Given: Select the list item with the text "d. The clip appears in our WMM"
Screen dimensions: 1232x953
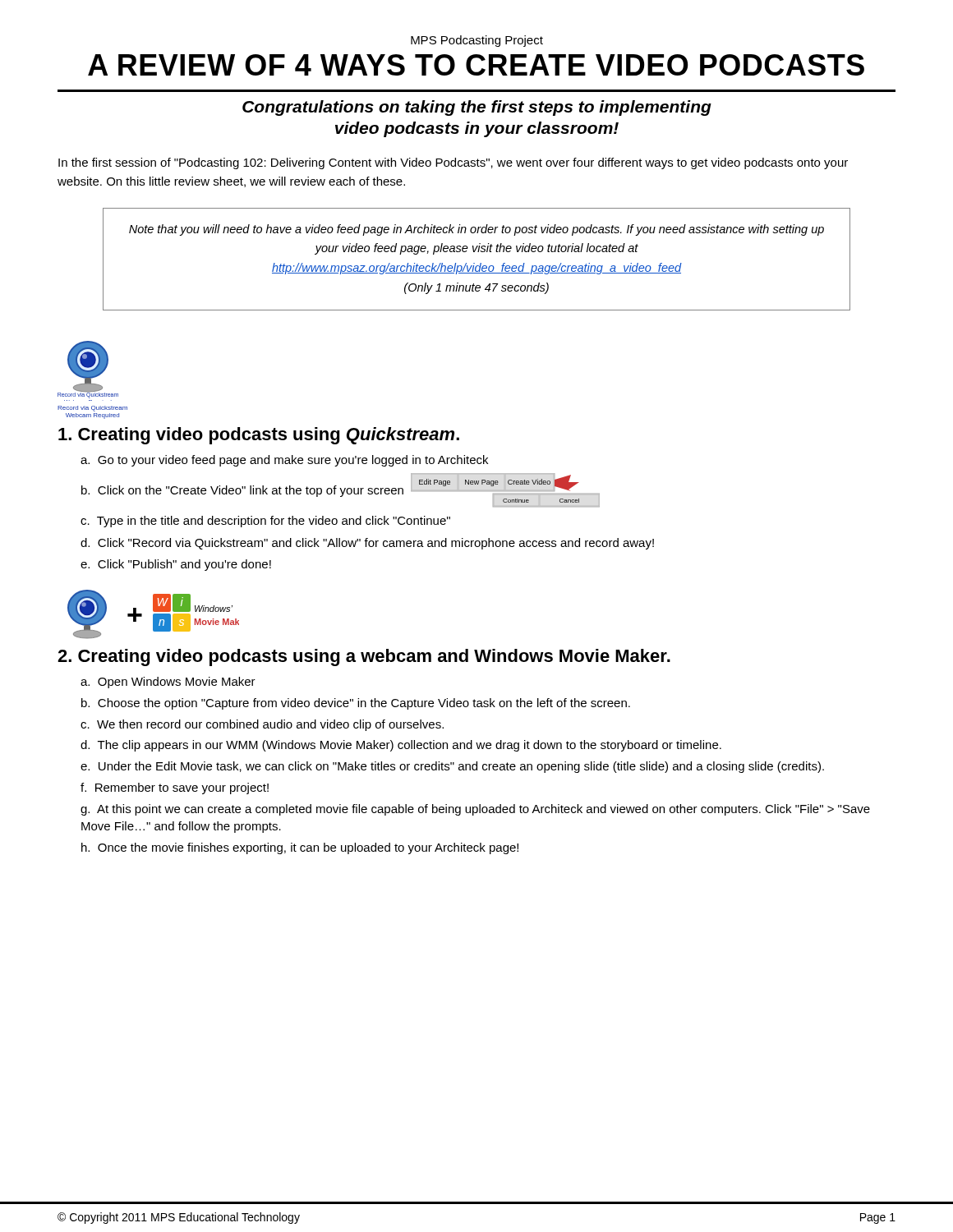Looking at the screenshot, I should pyautogui.click(x=401, y=745).
